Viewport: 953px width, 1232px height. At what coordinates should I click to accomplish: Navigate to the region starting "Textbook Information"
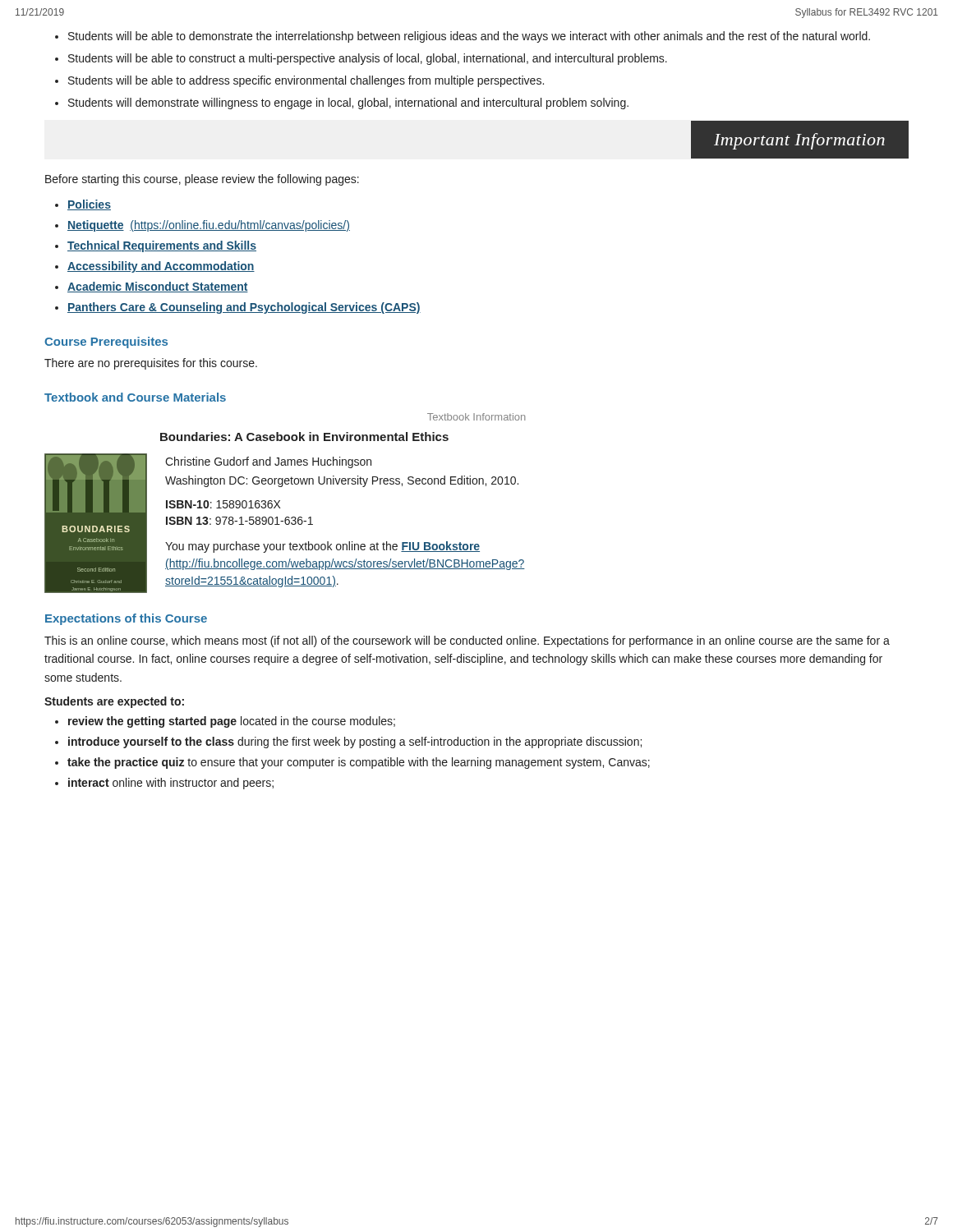(x=476, y=417)
